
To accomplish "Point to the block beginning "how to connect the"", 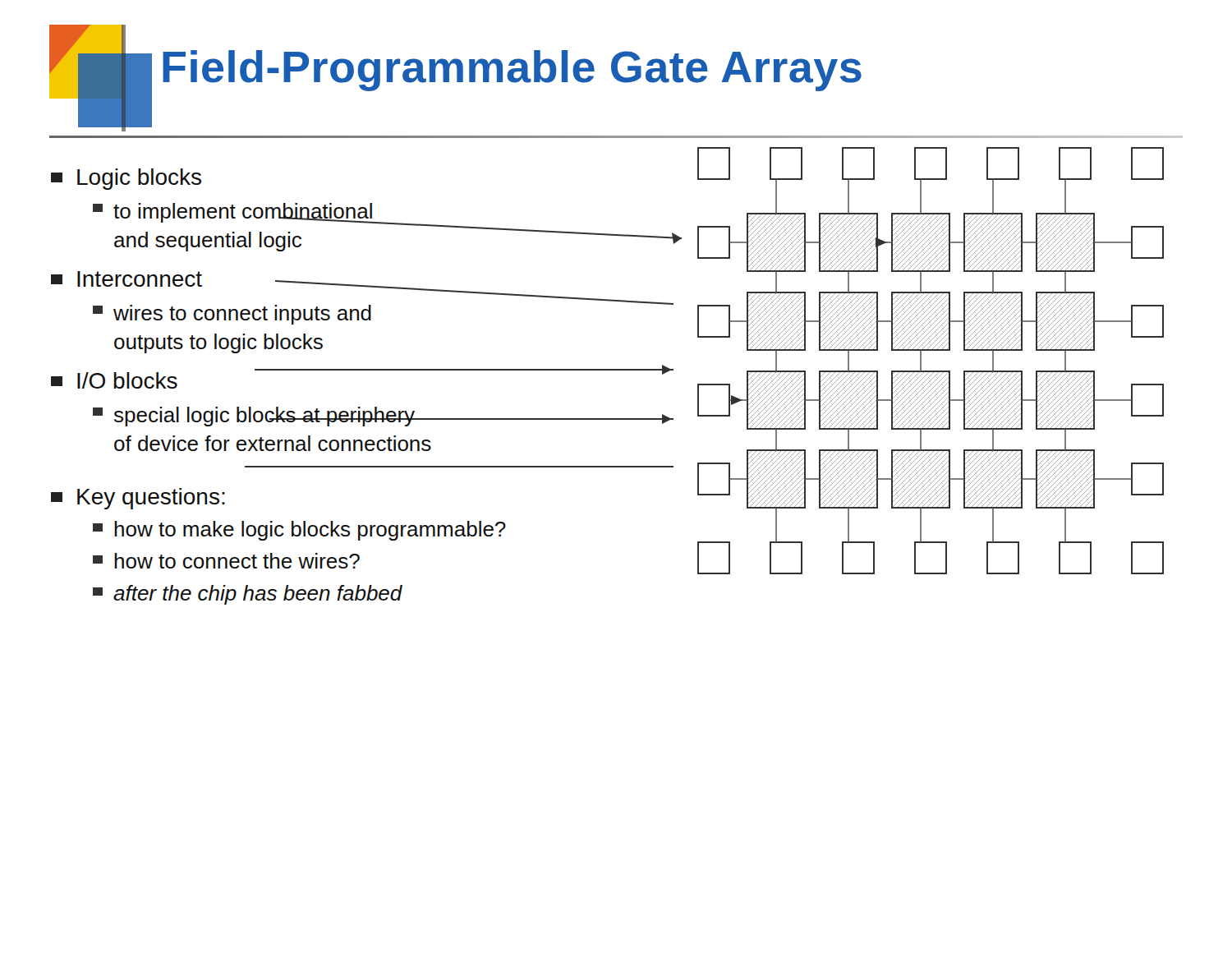I will [x=226, y=561].
